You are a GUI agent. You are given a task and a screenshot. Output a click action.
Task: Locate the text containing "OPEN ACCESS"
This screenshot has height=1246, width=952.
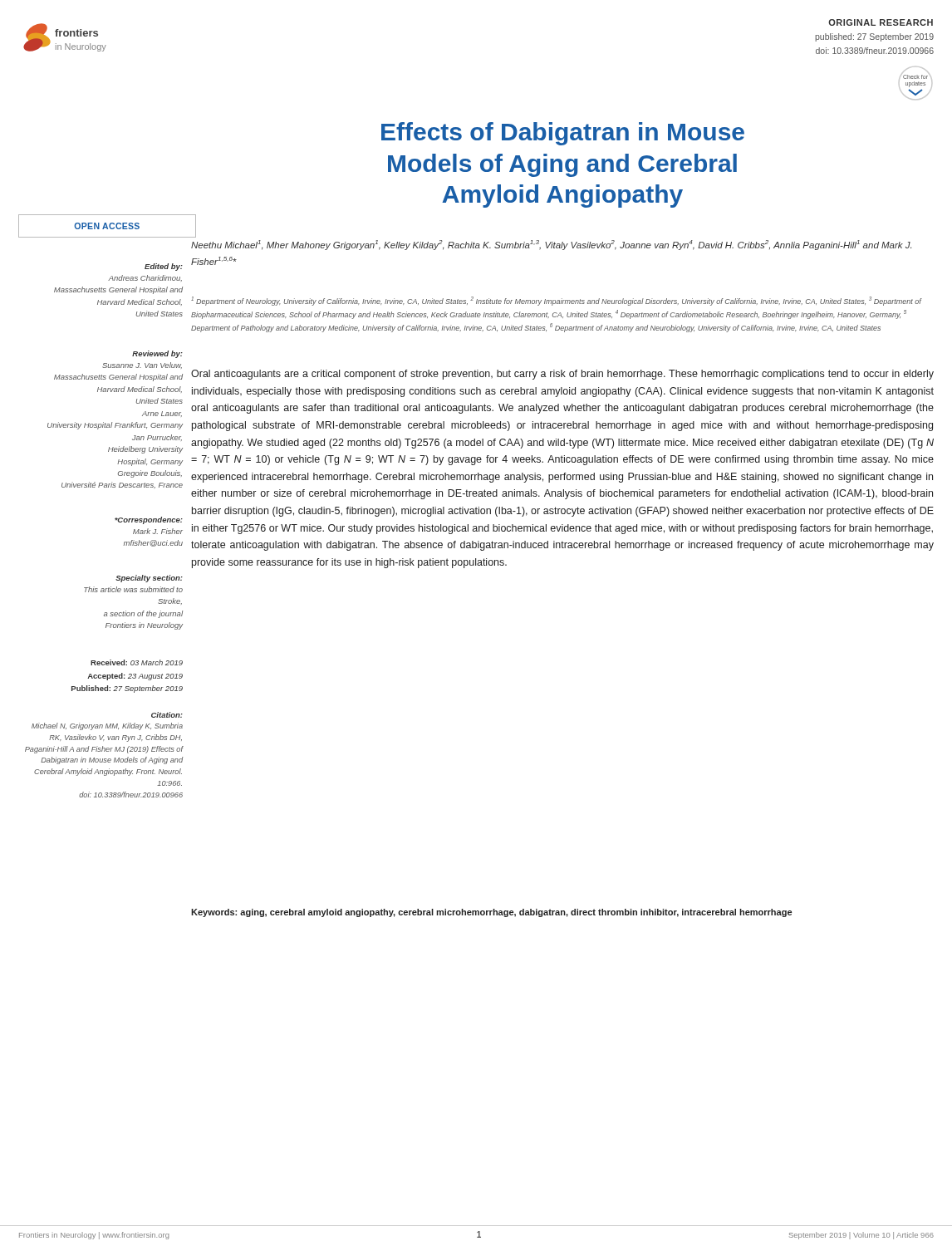coord(107,226)
